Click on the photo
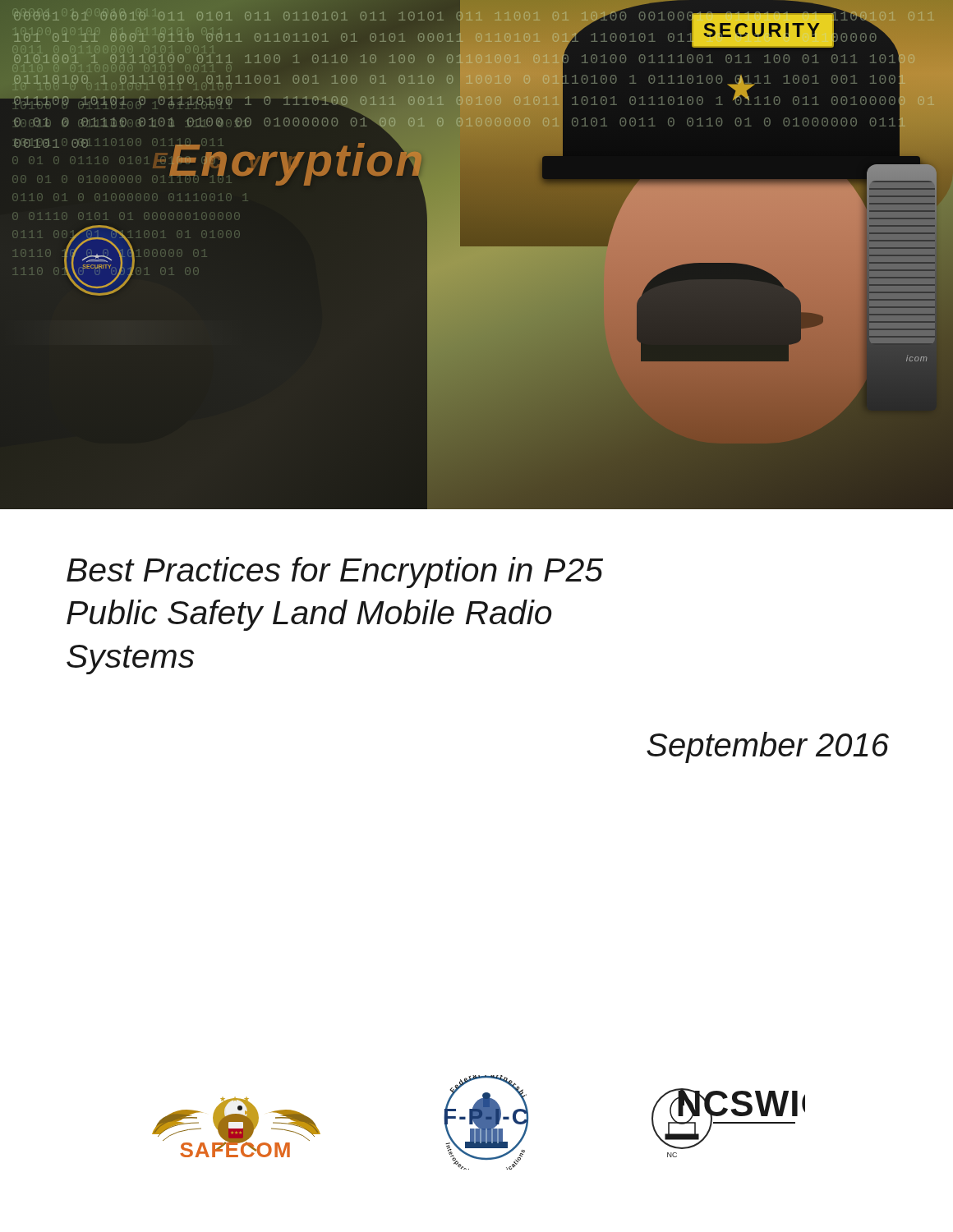Screen dimensions: 1232x953 (x=476, y=255)
